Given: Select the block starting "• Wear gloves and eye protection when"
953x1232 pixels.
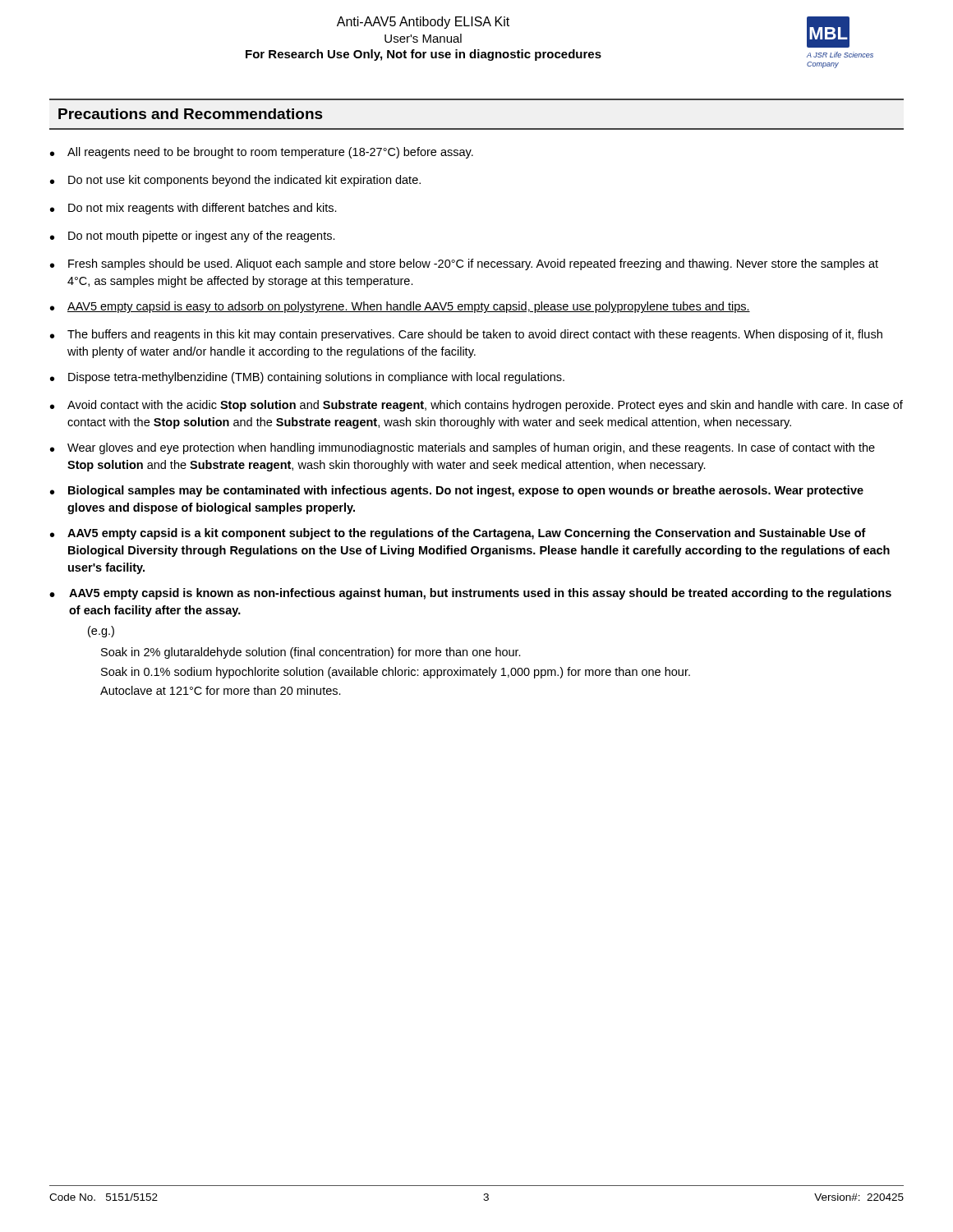Looking at the screenshot, I should (476, 457).
